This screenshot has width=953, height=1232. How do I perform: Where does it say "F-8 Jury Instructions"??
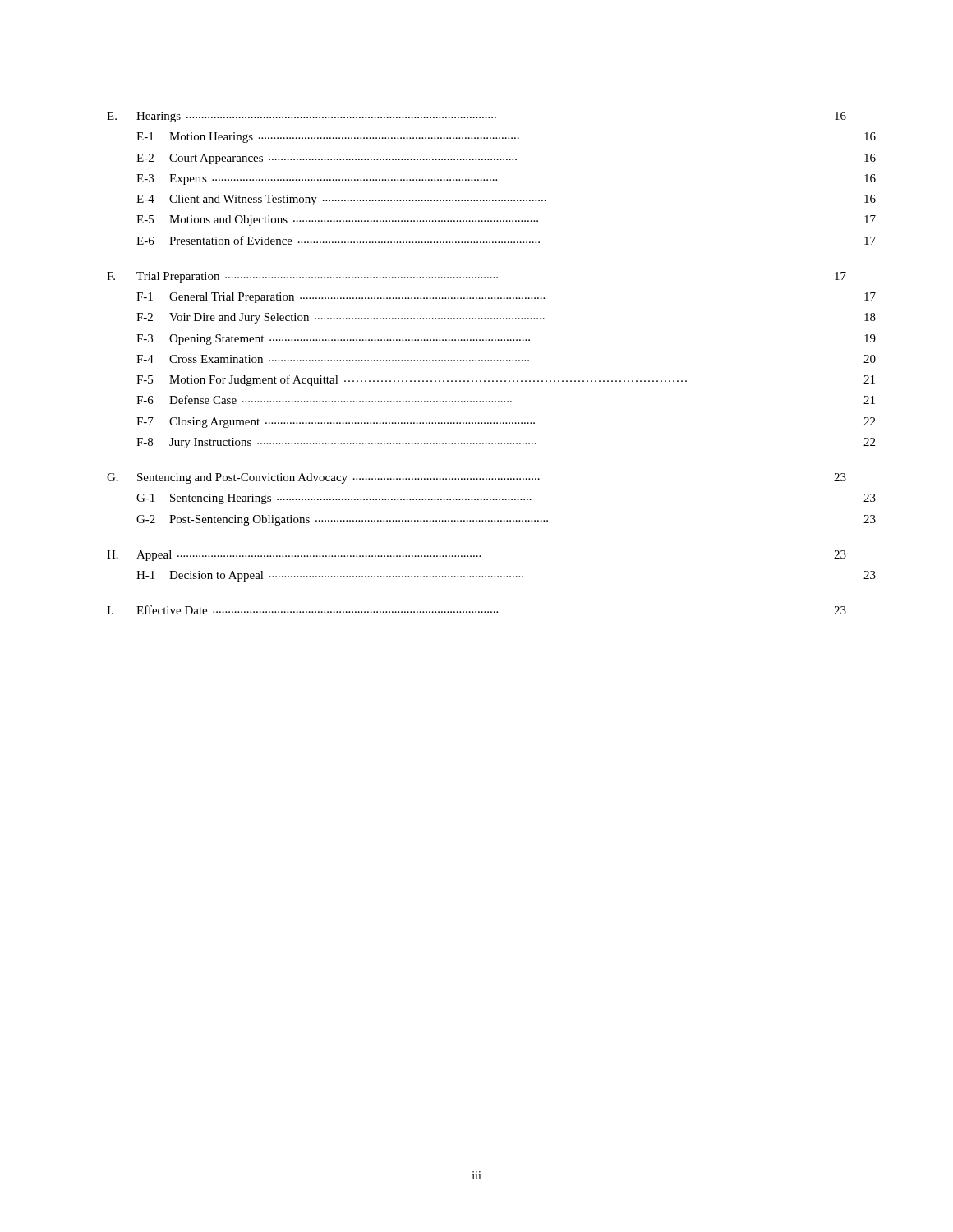coord(506,442)
